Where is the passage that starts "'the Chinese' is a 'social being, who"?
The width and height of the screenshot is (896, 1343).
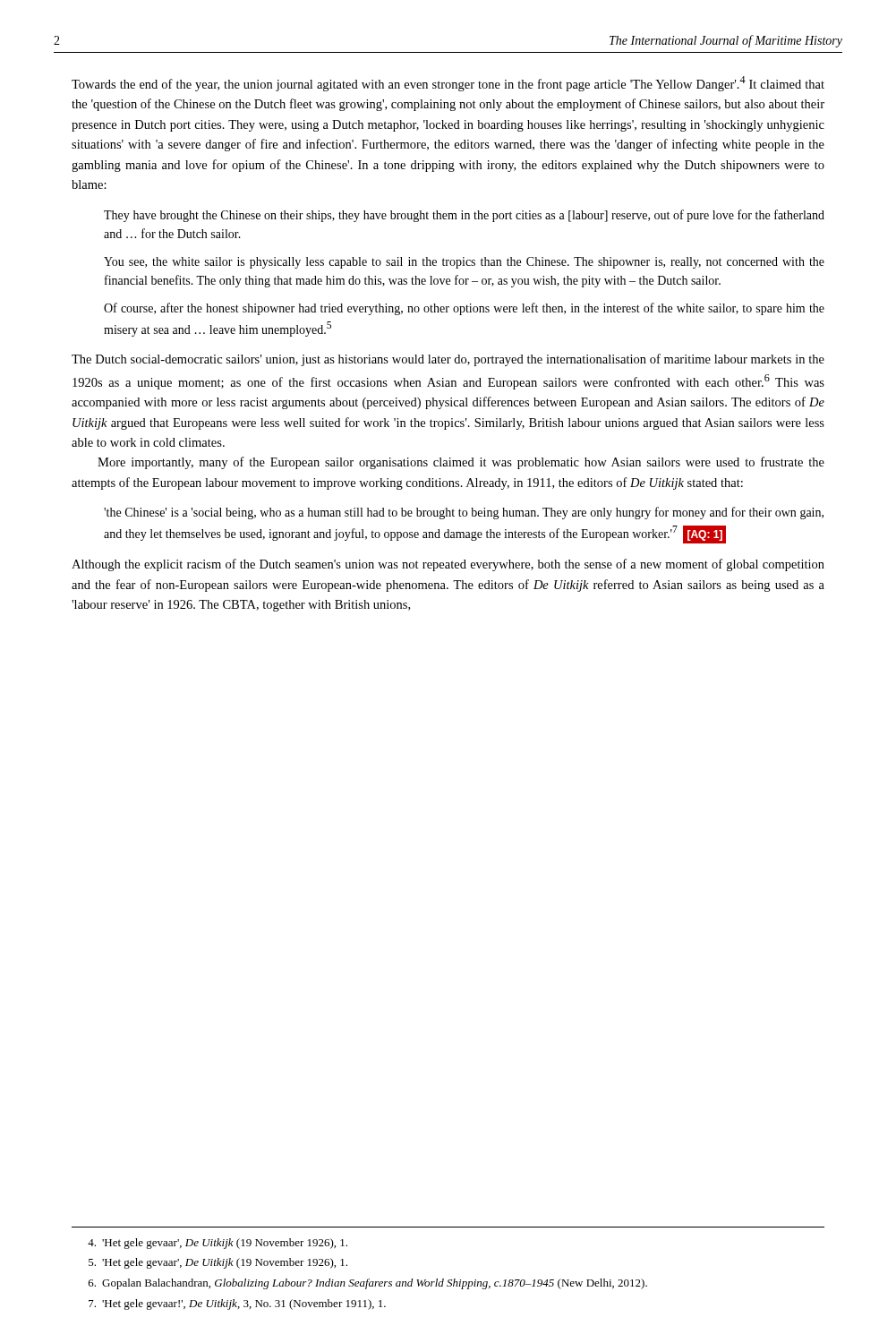464,524
